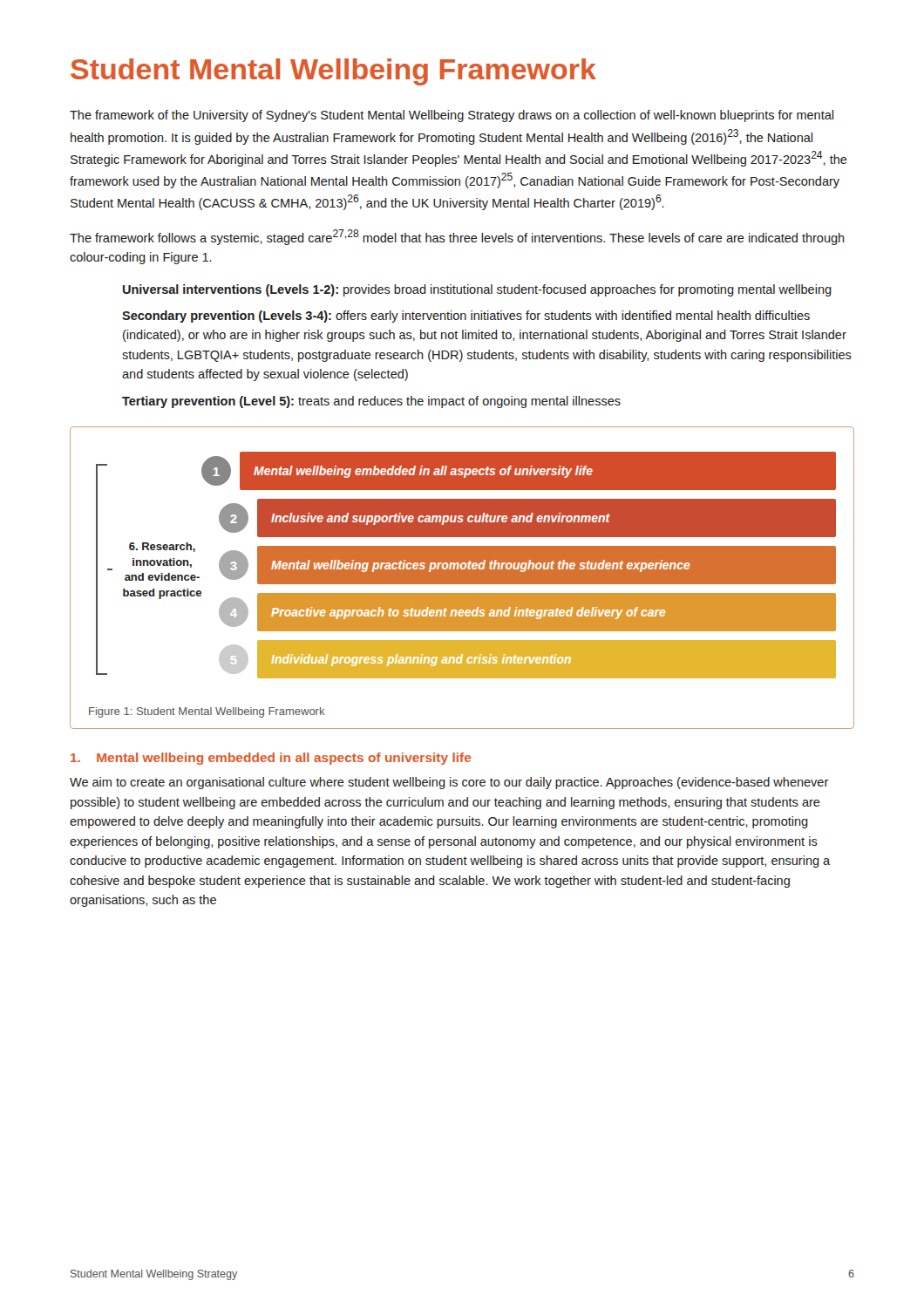The height and width of the screenshot is (1308, 924).
Task: Find the text block that reads "The framework of the"
Action: [x=458, y=159]
